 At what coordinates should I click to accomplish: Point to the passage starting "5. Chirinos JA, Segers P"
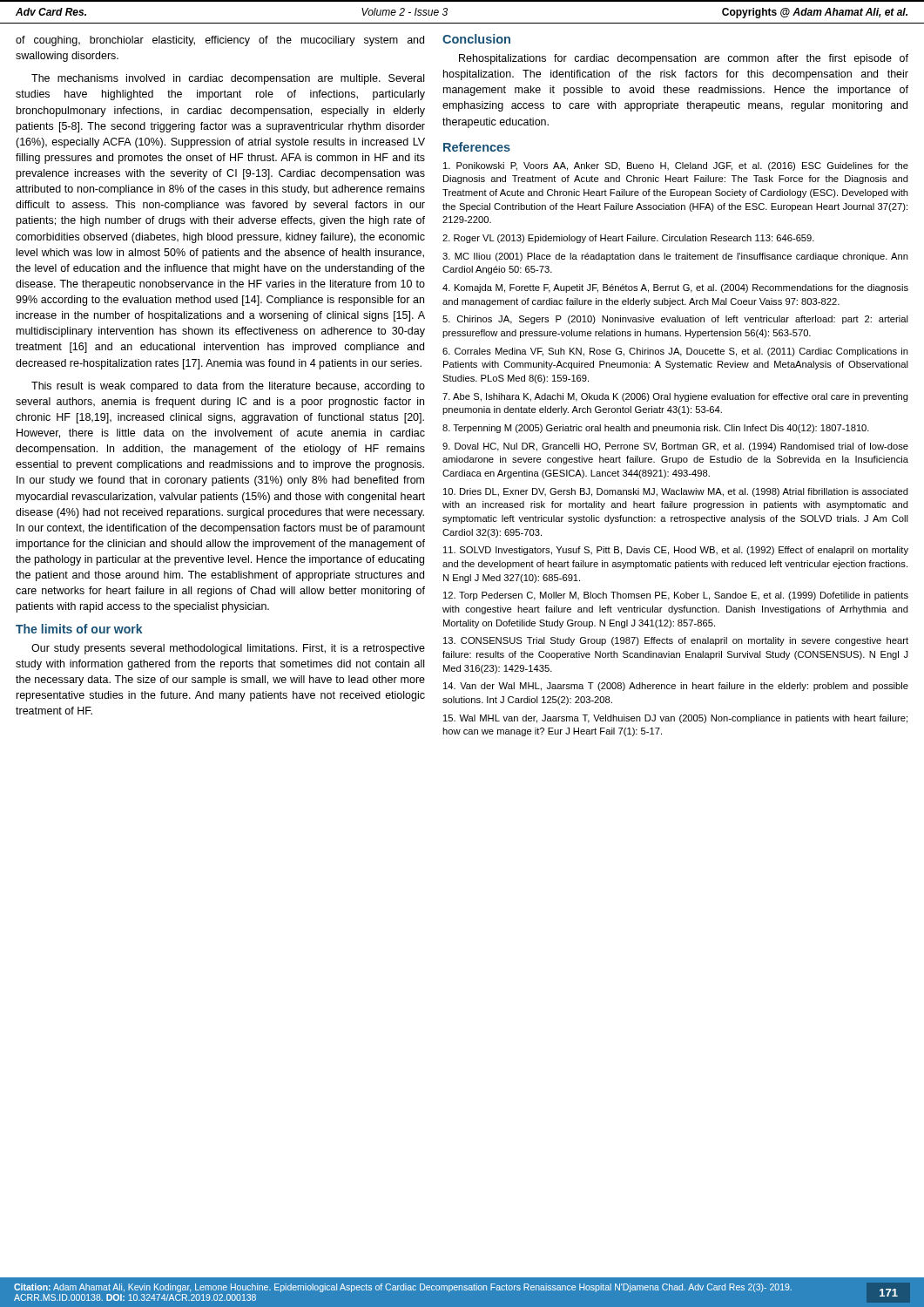675,326
